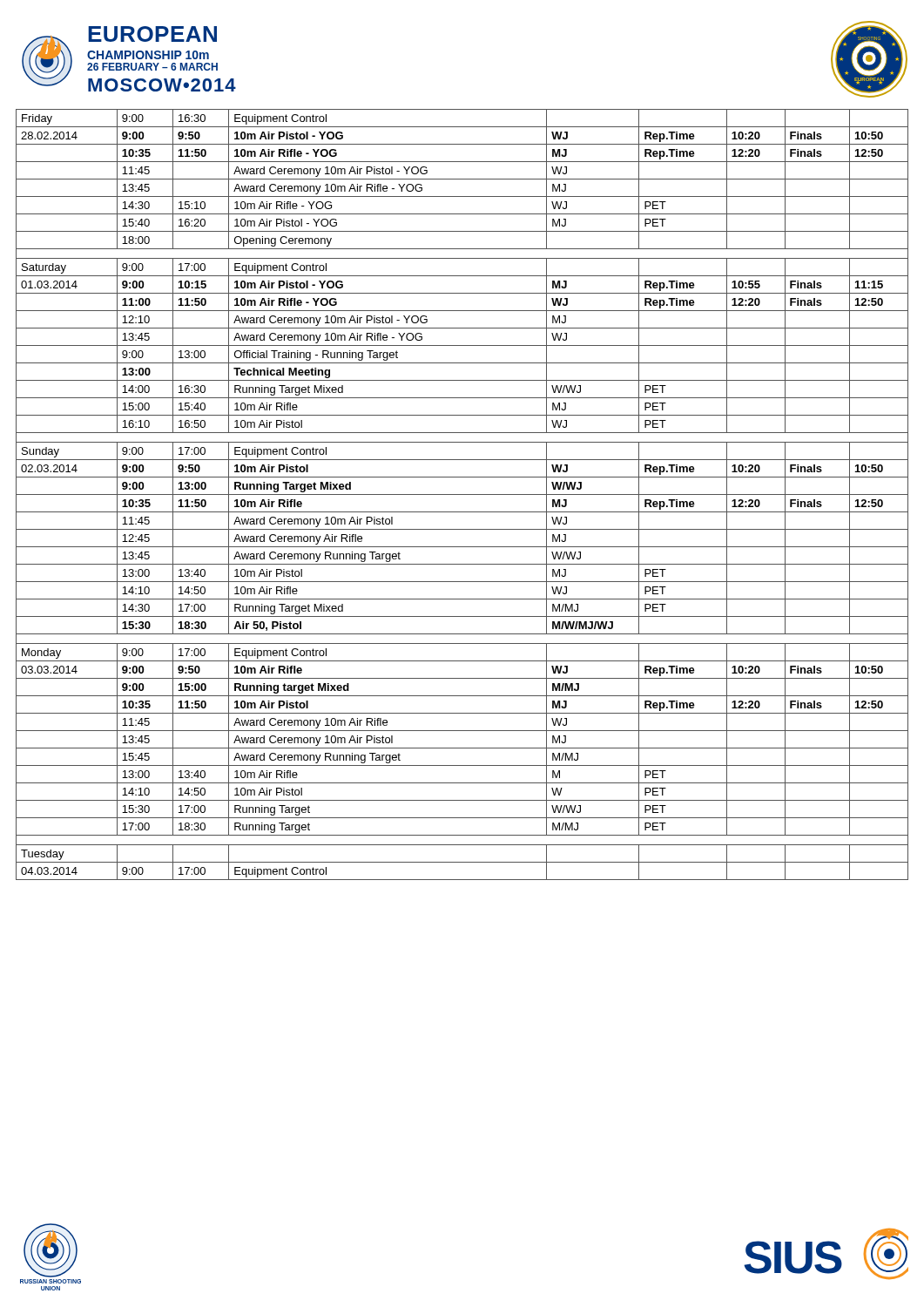The image size is (924, 1307).
Task: Locate the table with the text "Equipment Control"
Action: point(462,494)
